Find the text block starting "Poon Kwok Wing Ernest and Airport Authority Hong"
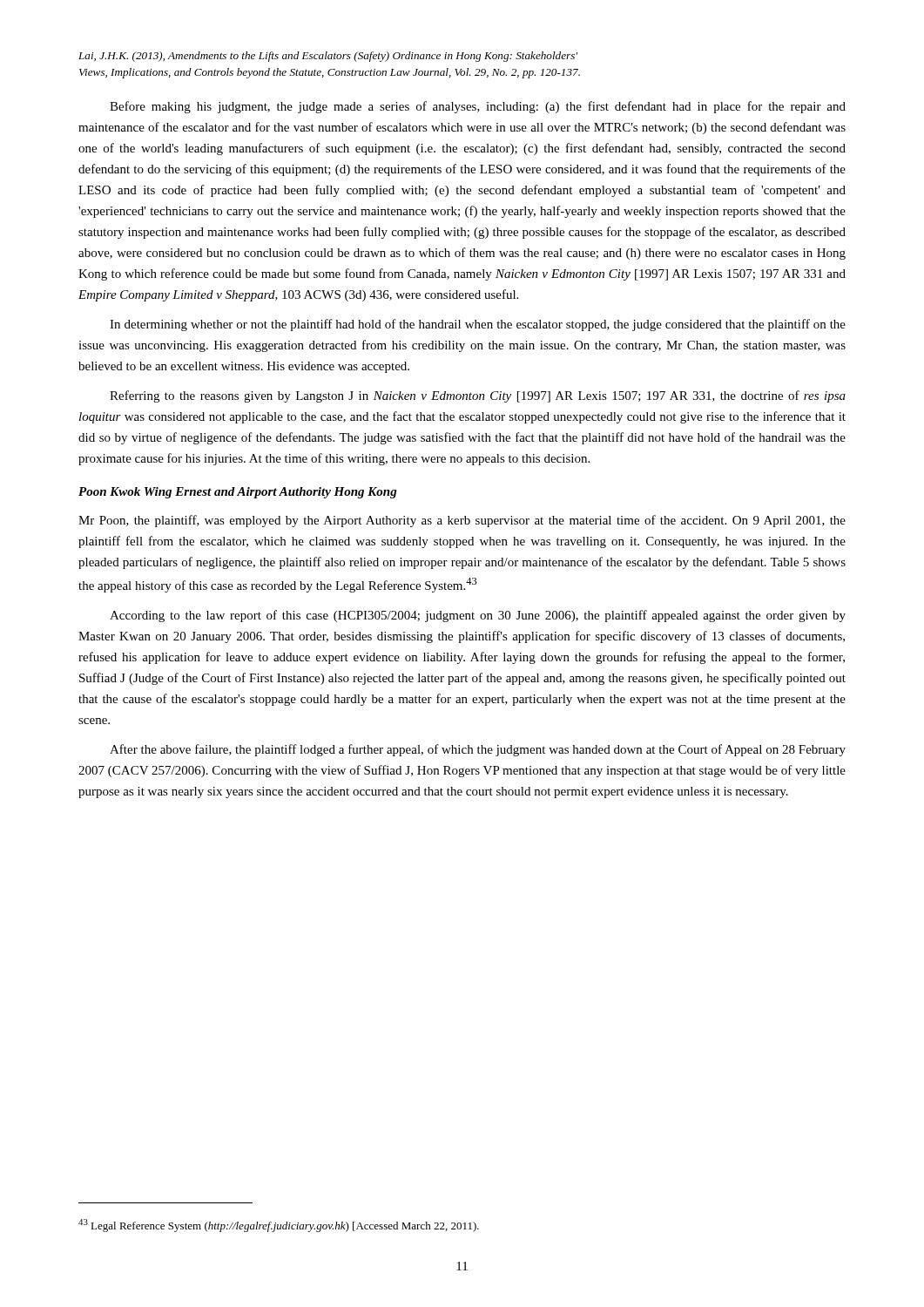 click(x=238, y=493)
